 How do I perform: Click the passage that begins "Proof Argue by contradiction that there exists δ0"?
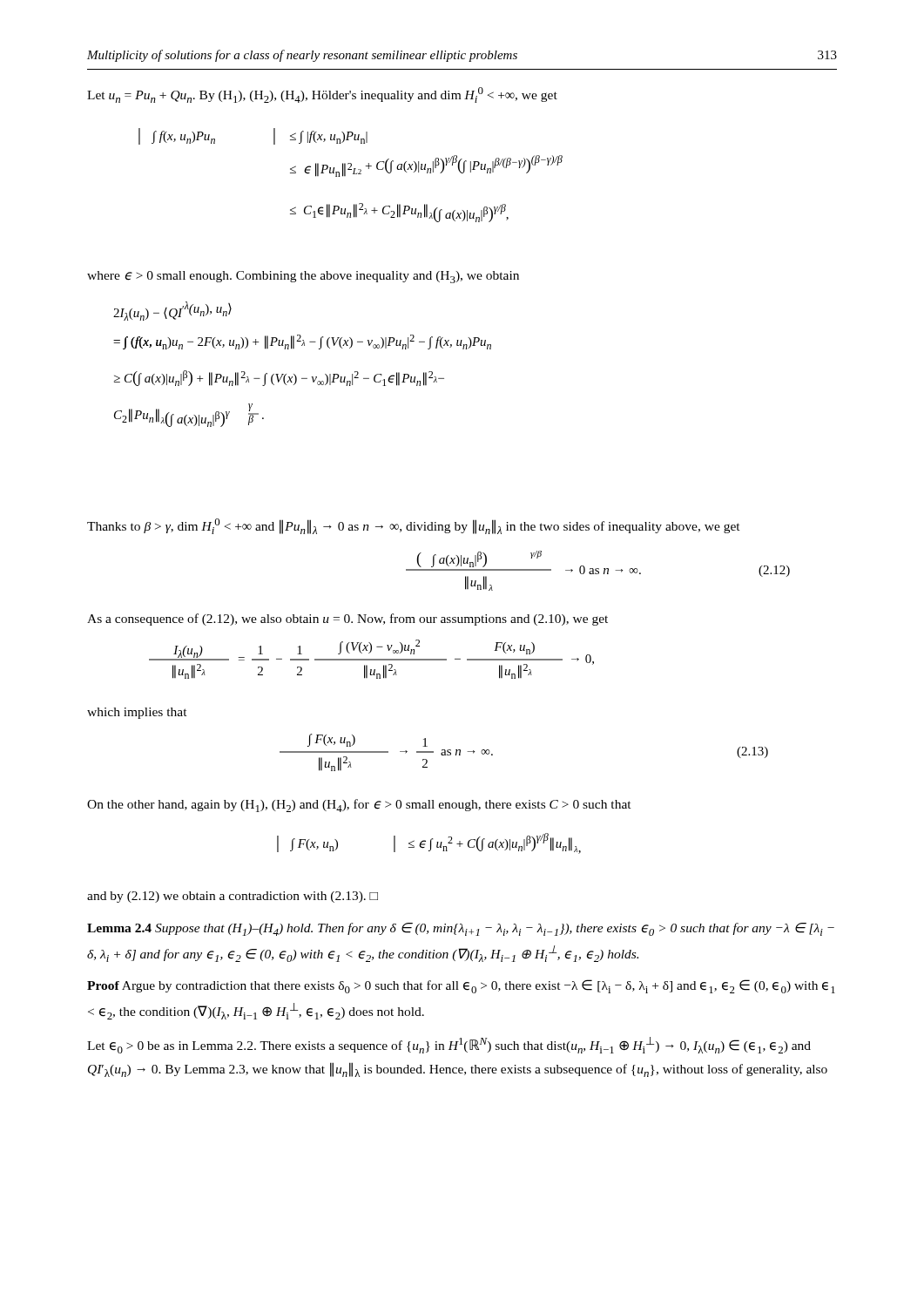pos(461,1000)
